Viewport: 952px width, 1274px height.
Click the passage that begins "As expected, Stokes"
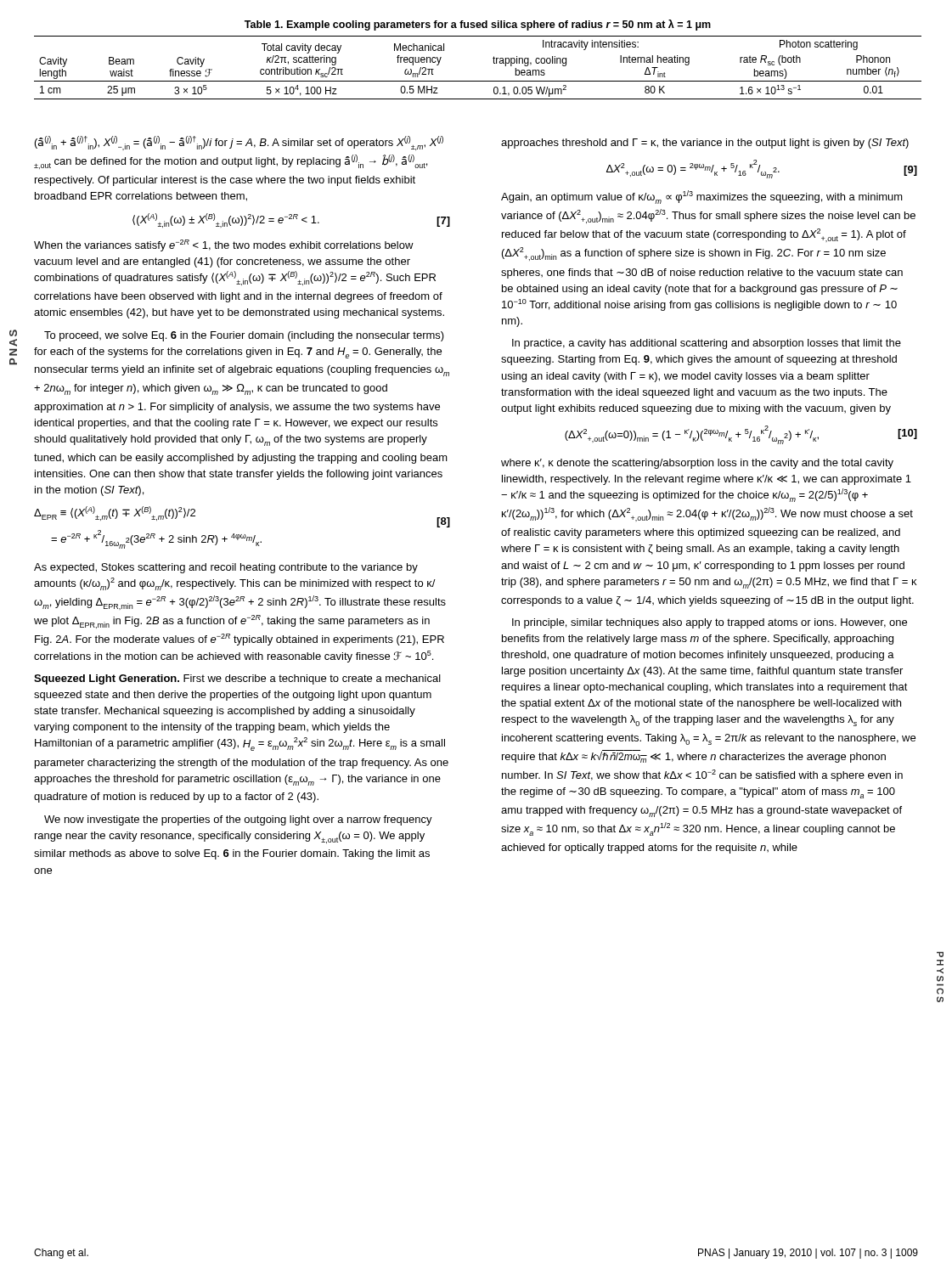(240, 611)
